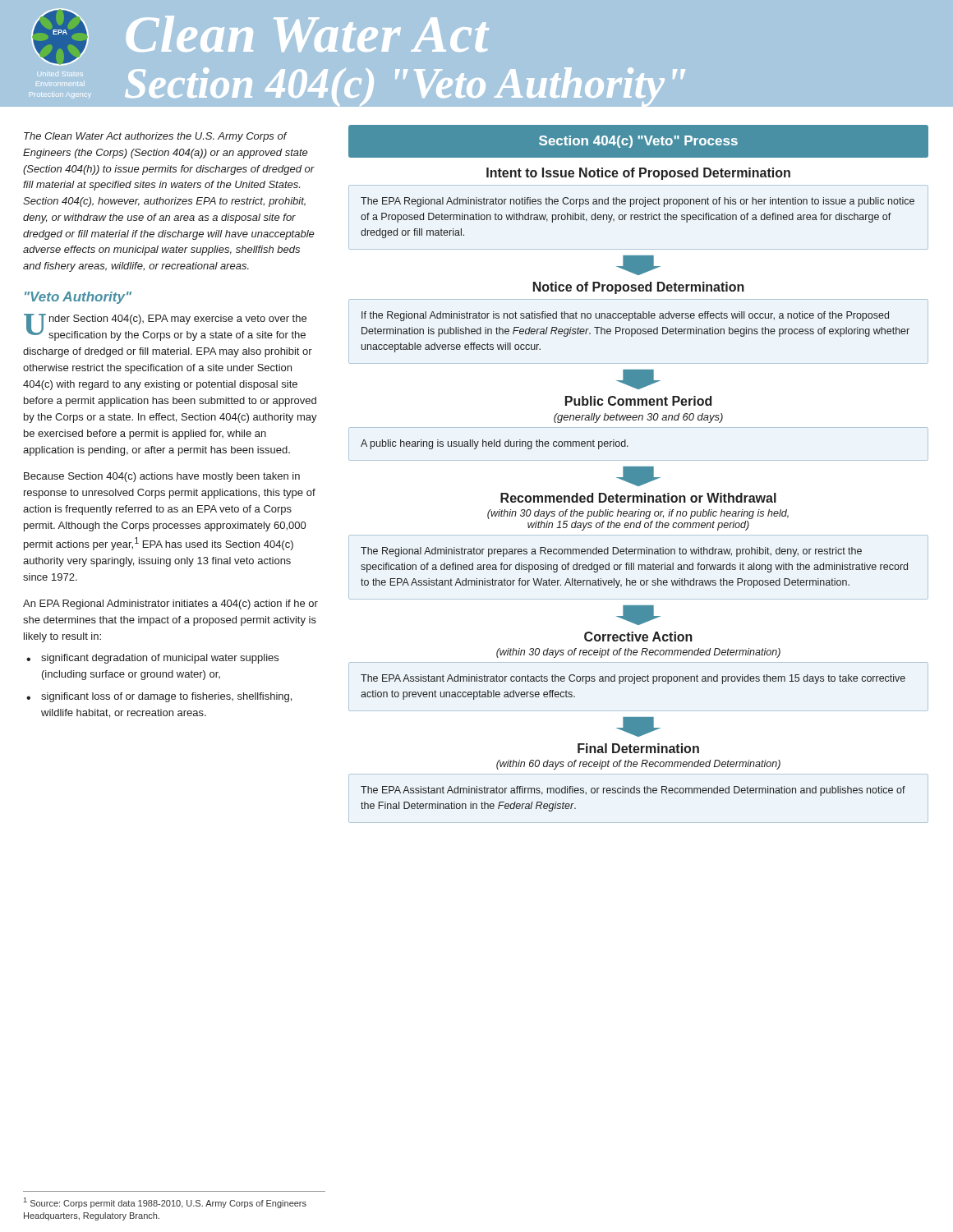Select the text block containing "A public hearing is usually held"
Screen dimensions: 1232x953
495,444
